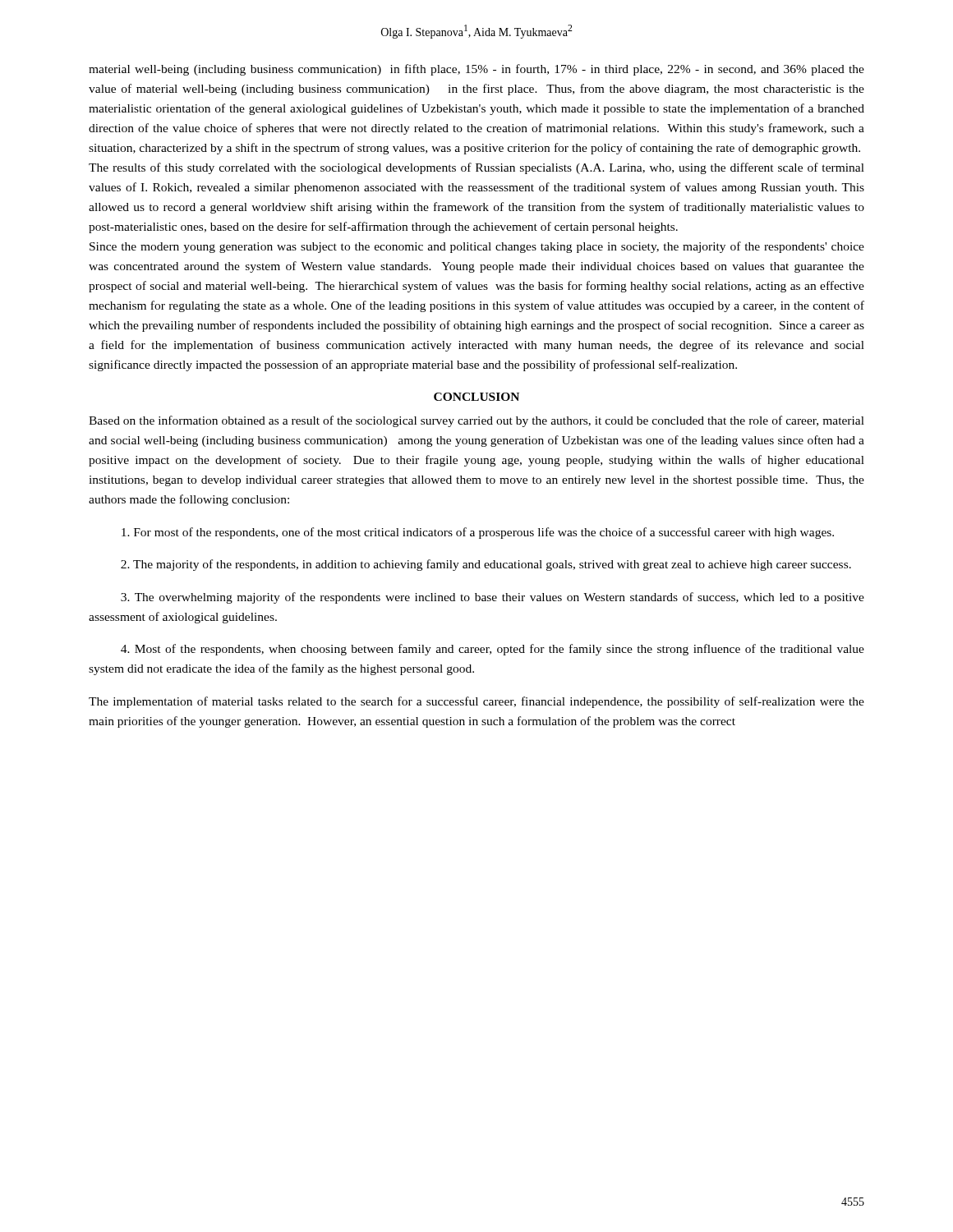Image resolution: width=953 pixels, height=1232 pixels.
Task: Where is the passage that starts "Since the modern young generation was subject to"?
Action: pos(476,306)
